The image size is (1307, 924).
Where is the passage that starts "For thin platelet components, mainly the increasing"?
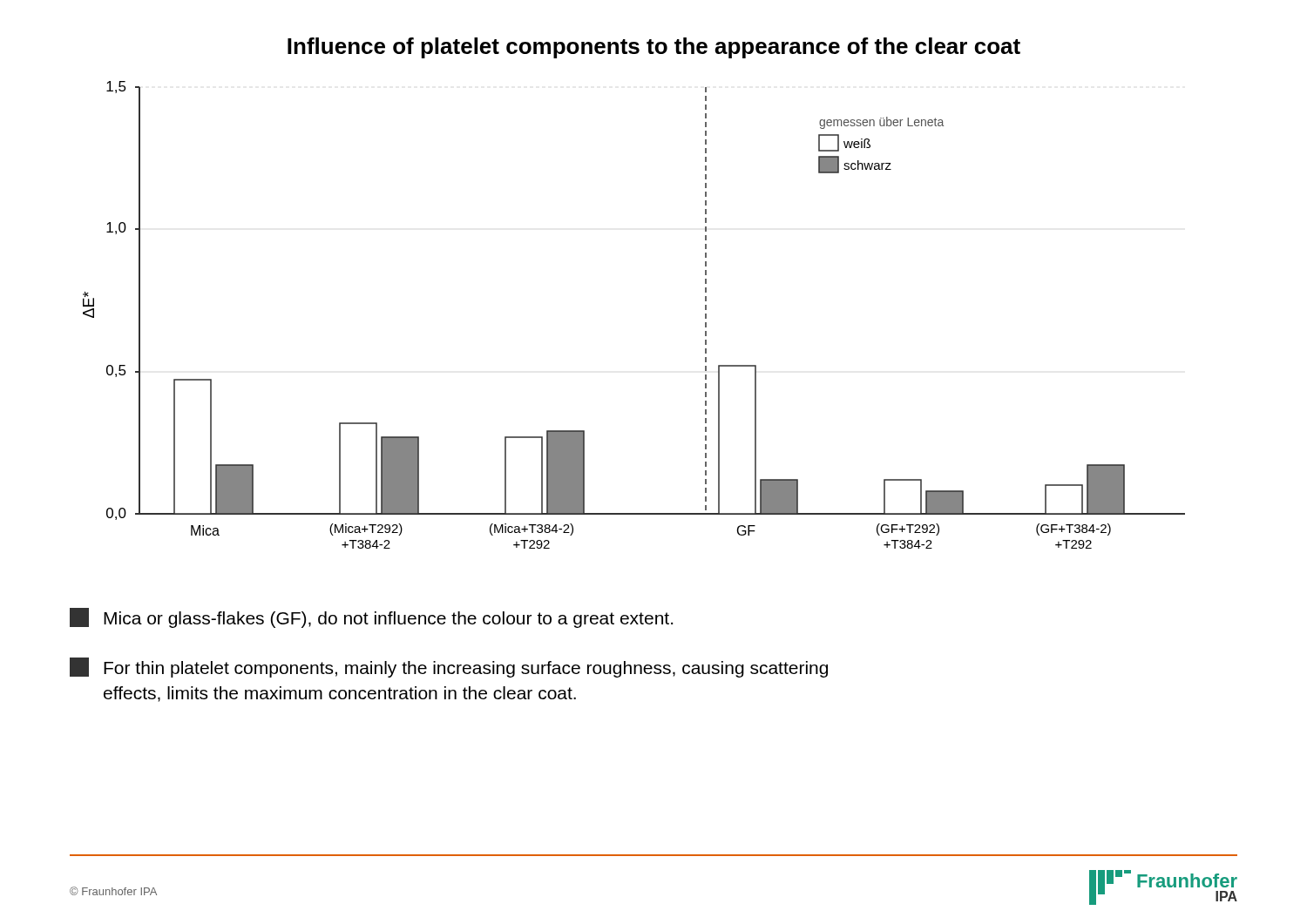coord(449,681)
